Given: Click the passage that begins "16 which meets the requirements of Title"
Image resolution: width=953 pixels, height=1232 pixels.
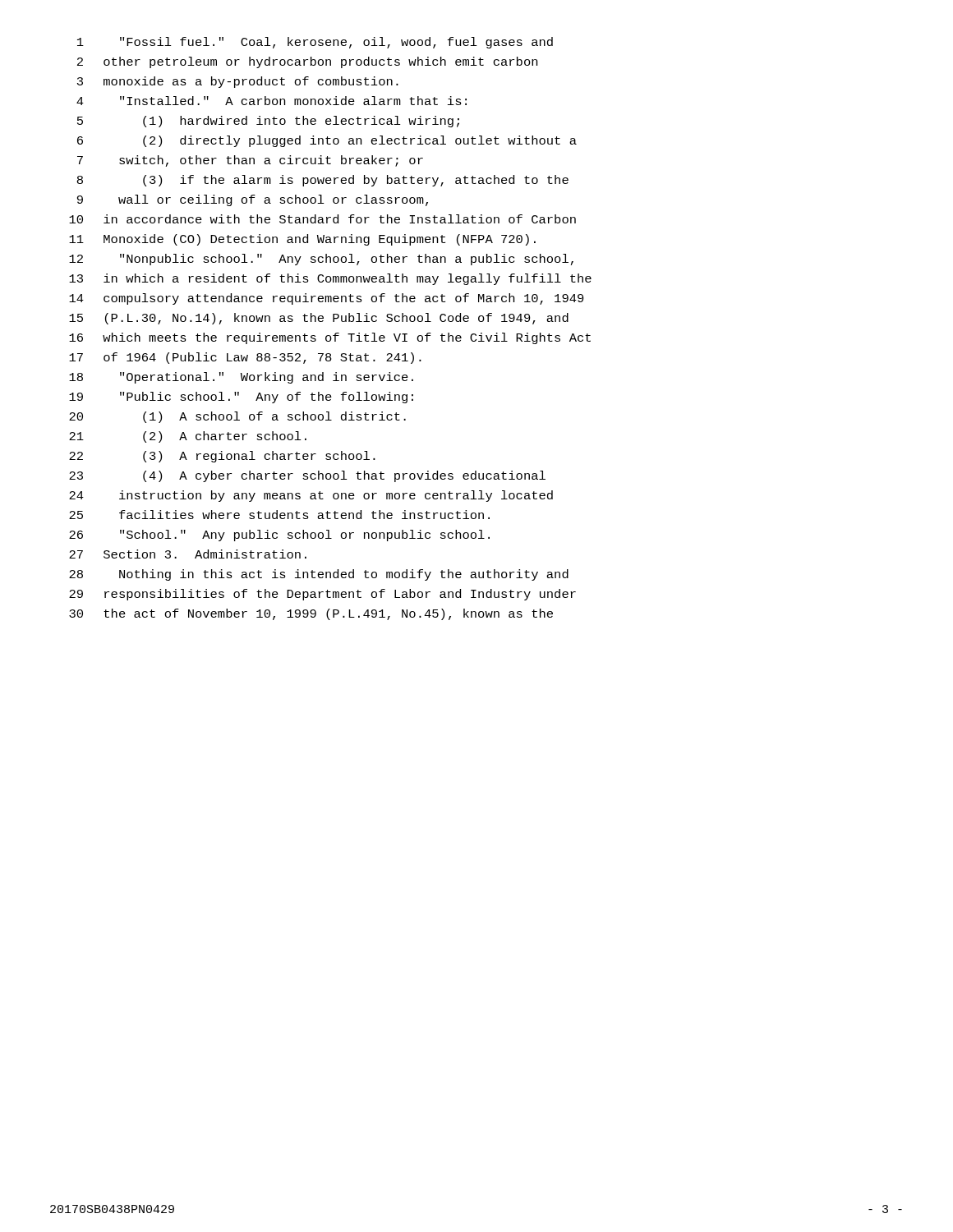Looking at the screenshot, I should pos(476,339).
